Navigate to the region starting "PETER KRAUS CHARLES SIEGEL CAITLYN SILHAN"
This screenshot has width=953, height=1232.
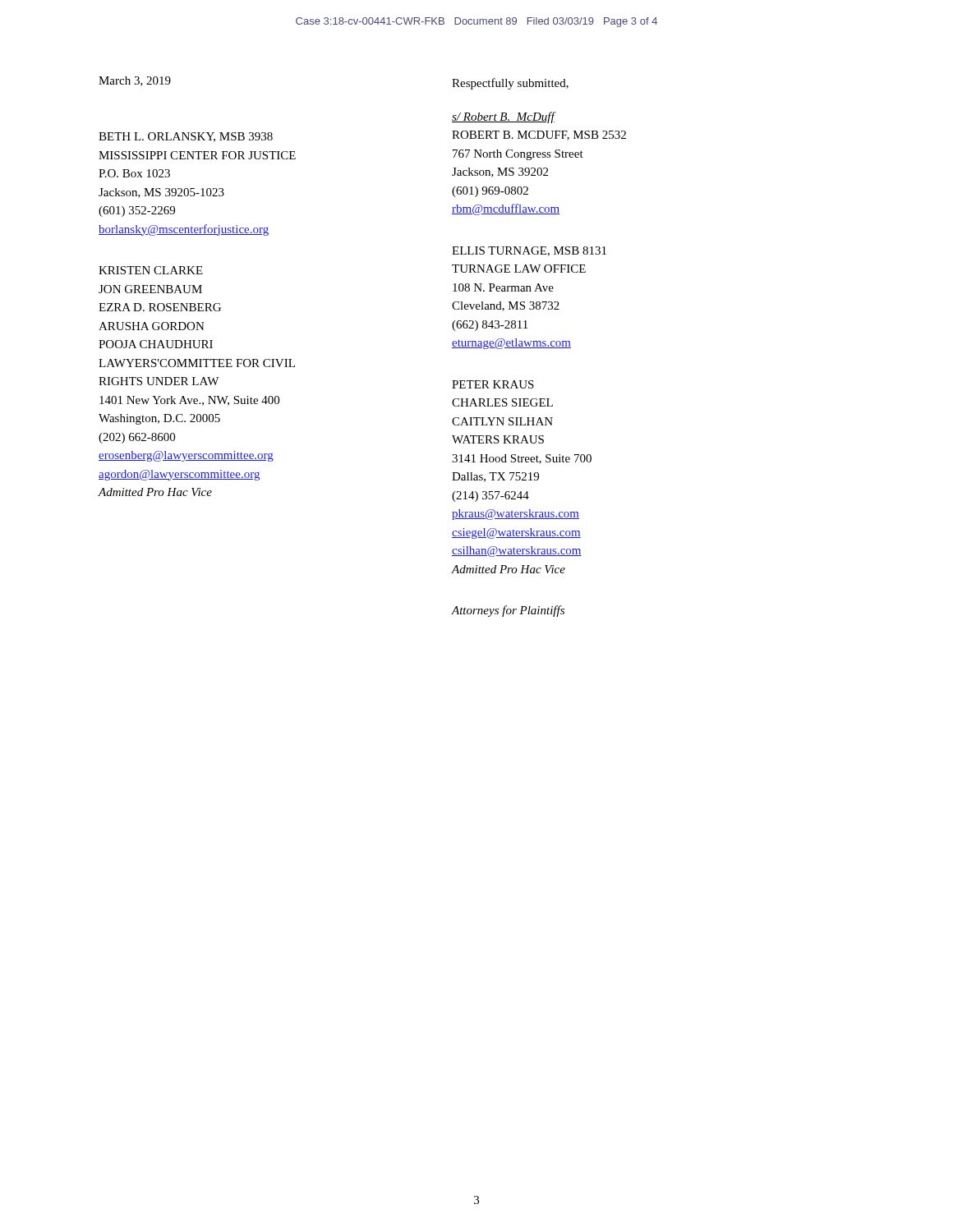coord(522,476)
